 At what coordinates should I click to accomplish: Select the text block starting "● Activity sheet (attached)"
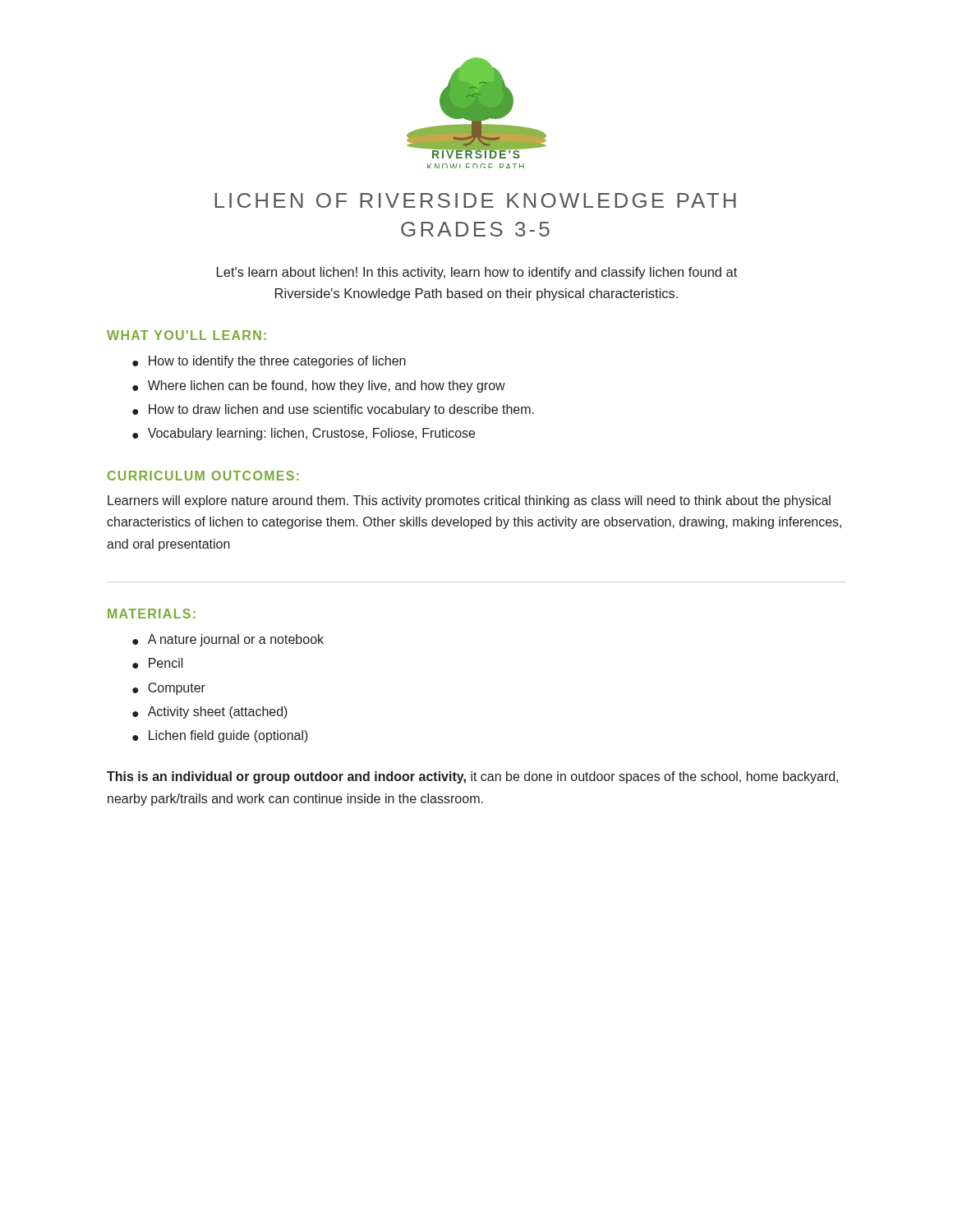point(210,712)
